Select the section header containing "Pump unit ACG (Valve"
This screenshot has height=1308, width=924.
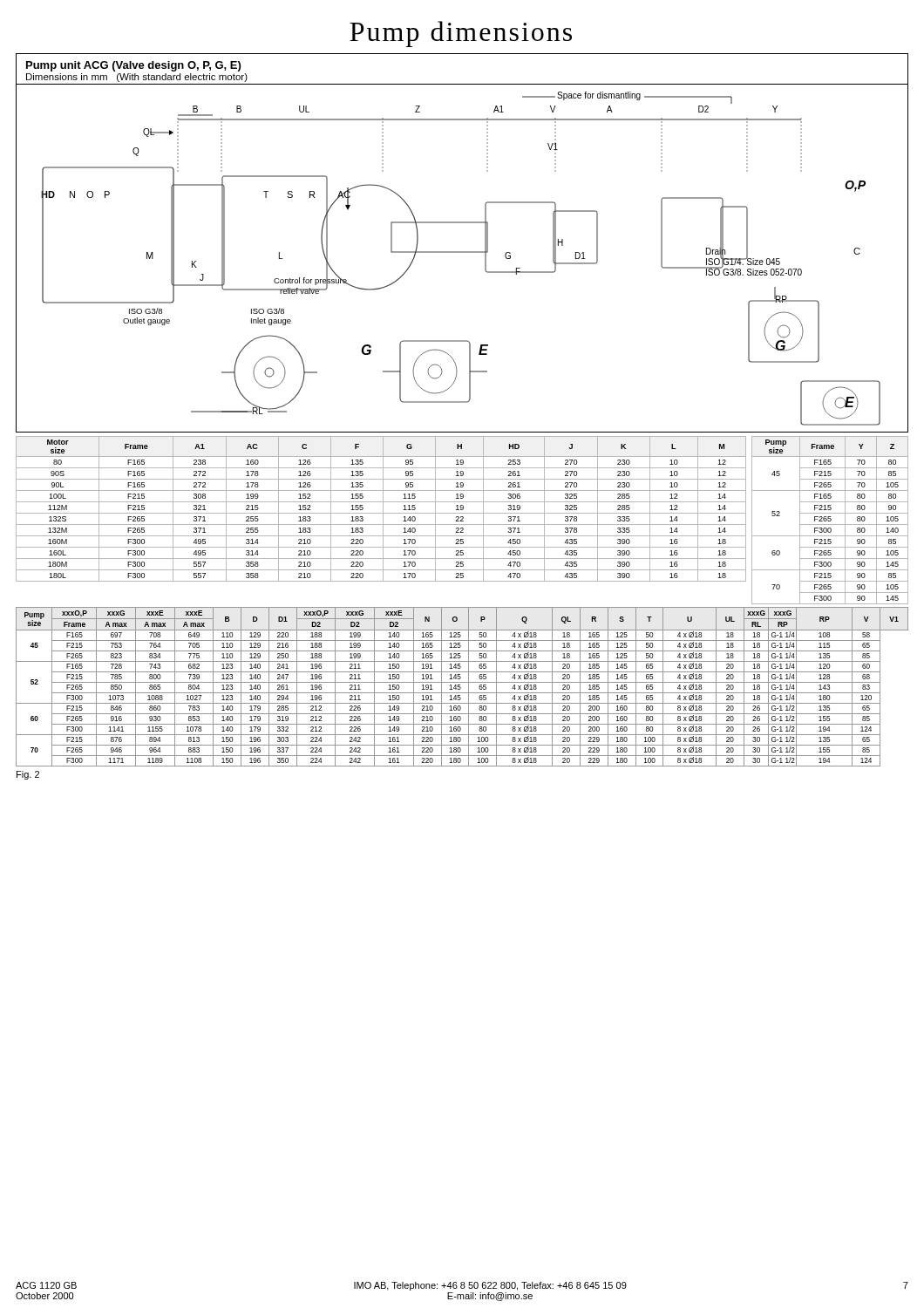133,66
